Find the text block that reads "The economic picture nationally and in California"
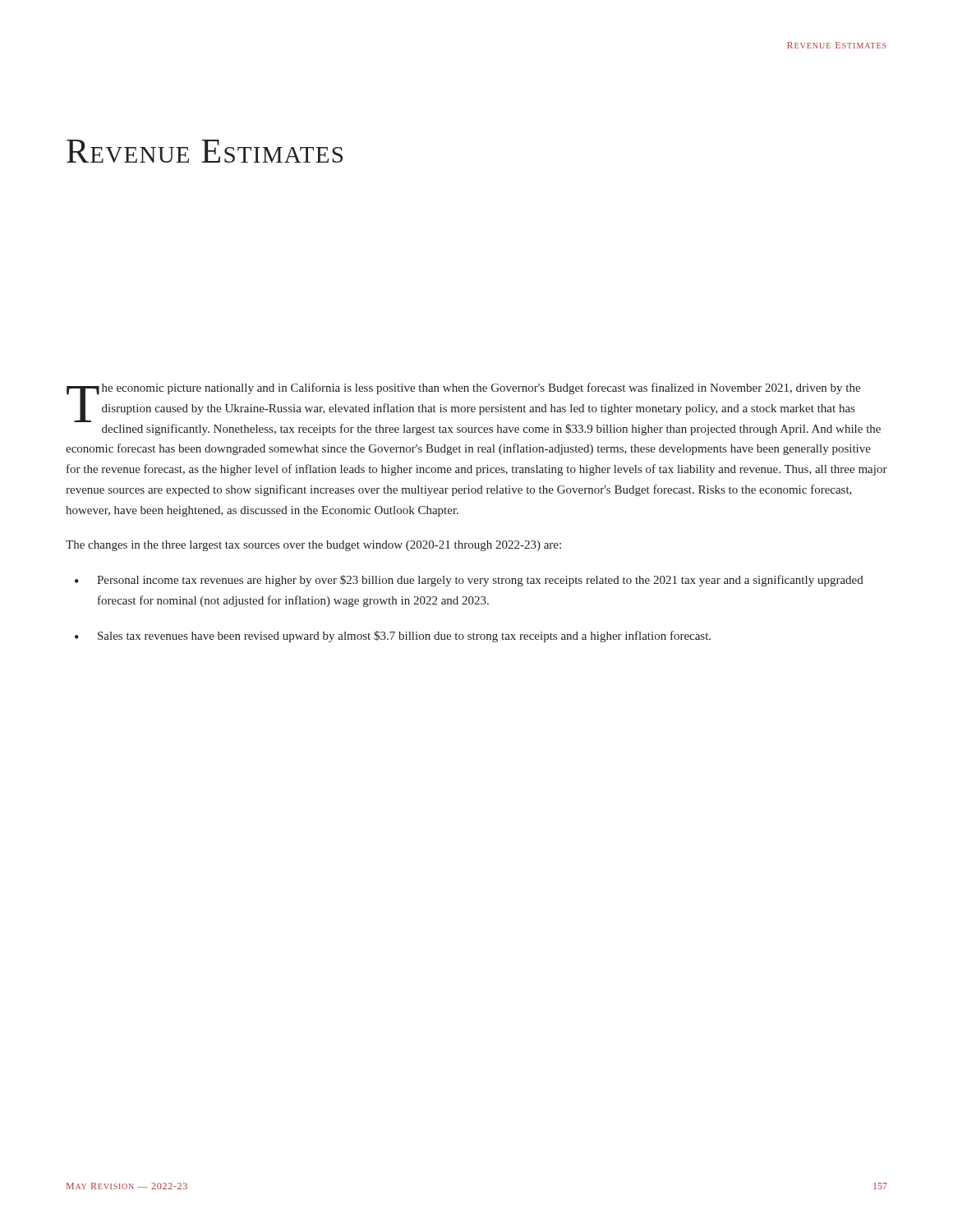Image resolution: width=953 pixels, height=1232 pixels. point(476,447)
